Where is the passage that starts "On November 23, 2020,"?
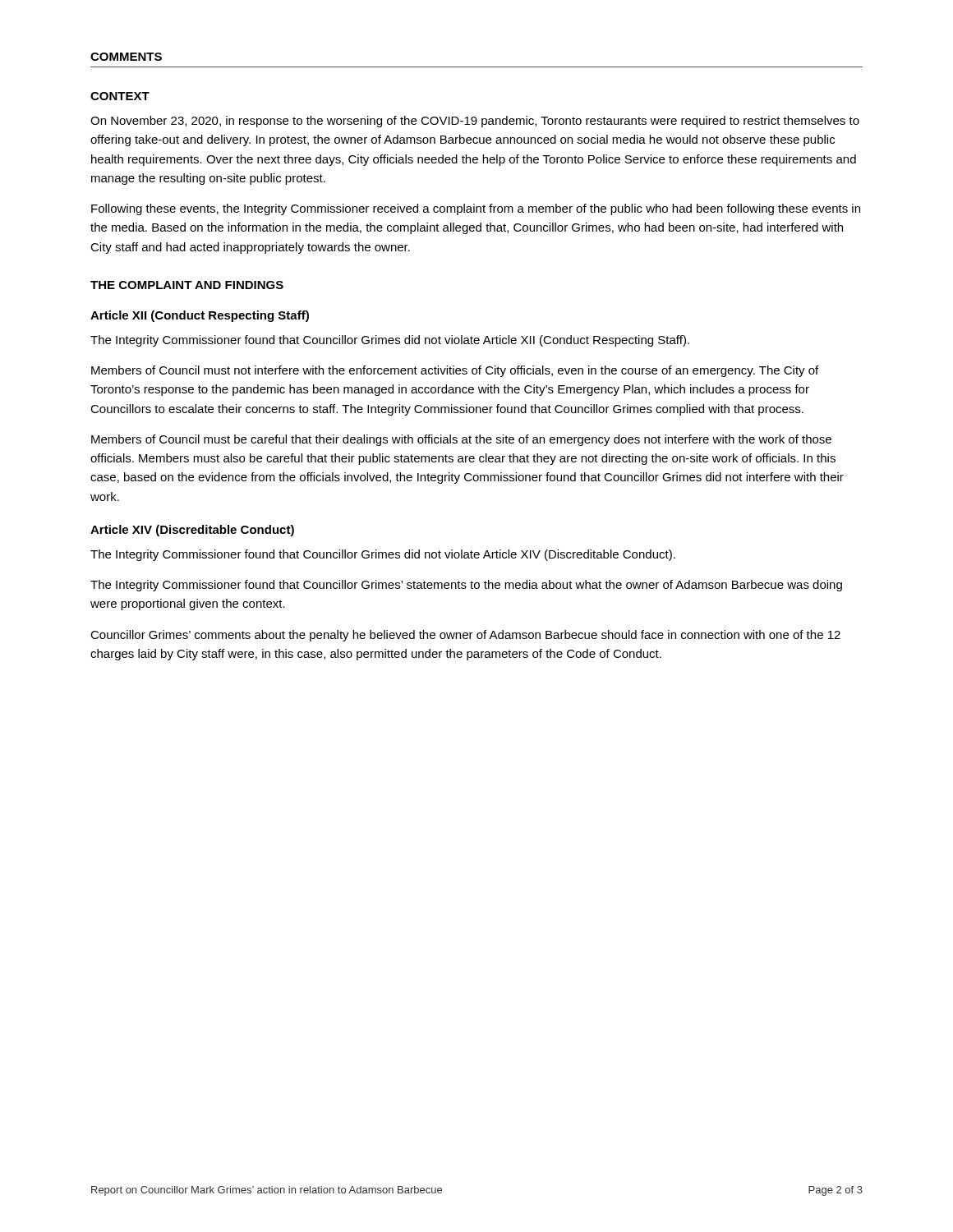Image resolution: width=953 pixels, height=1232 pixels. 475,149
